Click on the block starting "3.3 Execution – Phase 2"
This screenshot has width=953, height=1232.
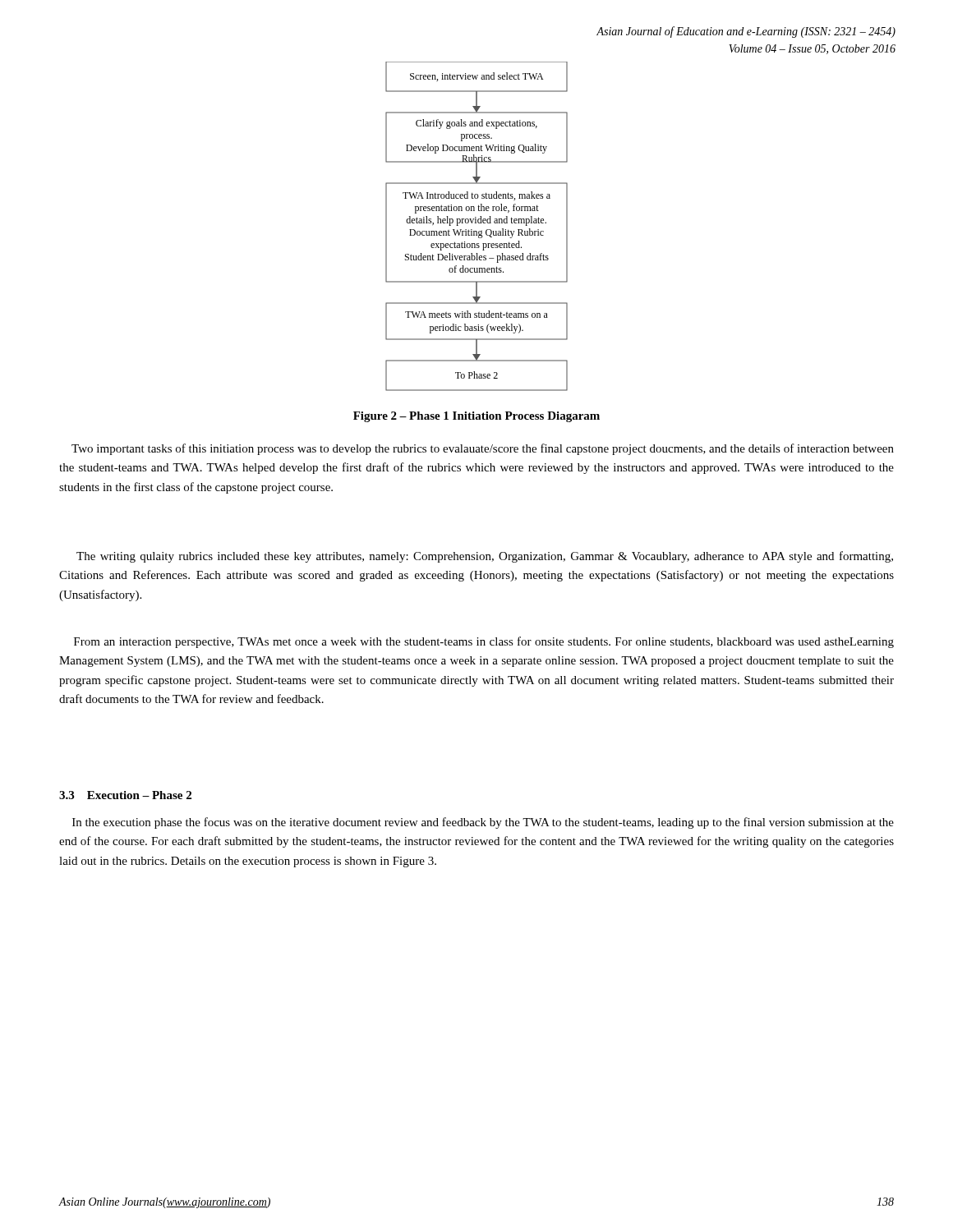(126, 795)
